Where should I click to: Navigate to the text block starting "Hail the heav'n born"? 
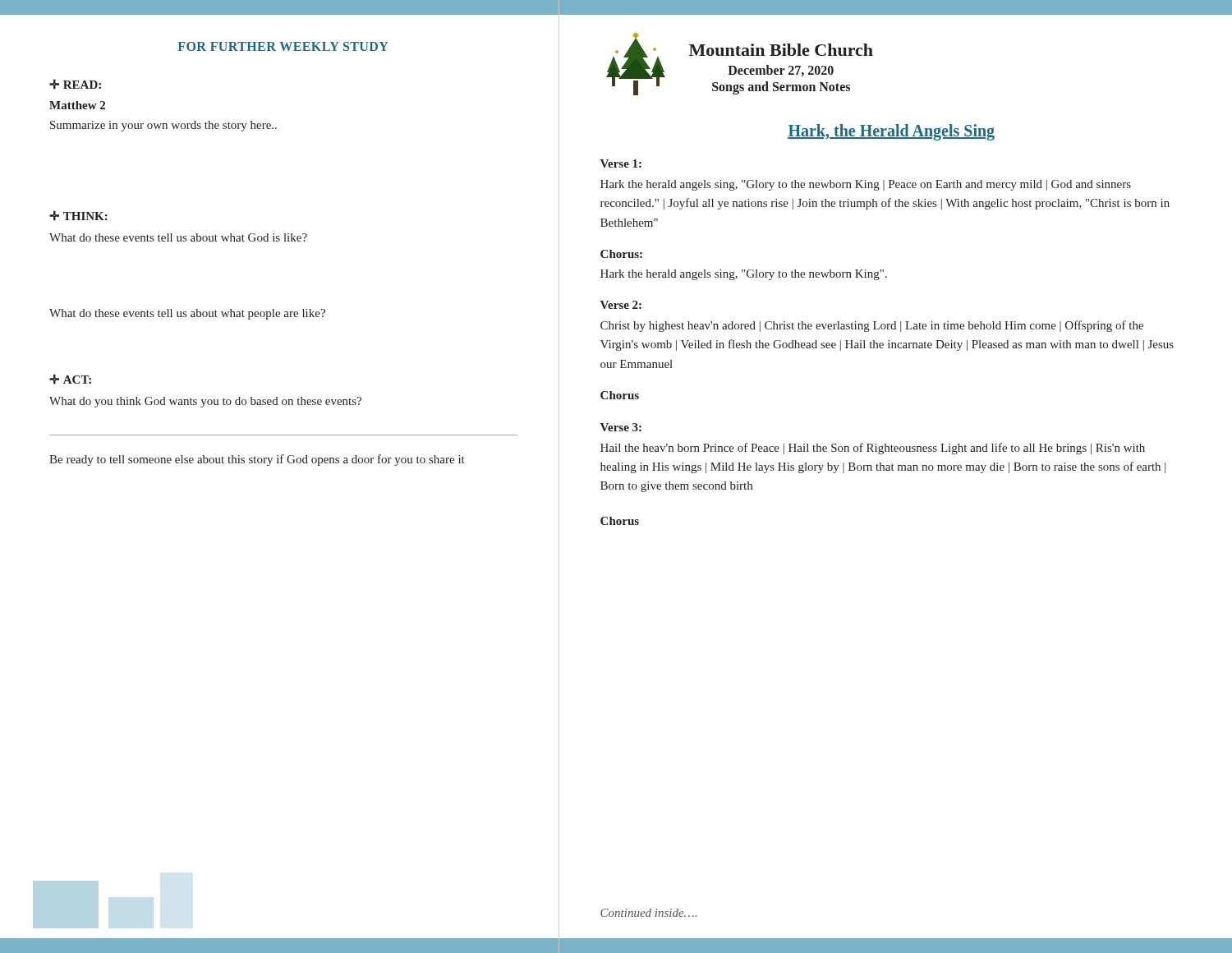point(883,467)
